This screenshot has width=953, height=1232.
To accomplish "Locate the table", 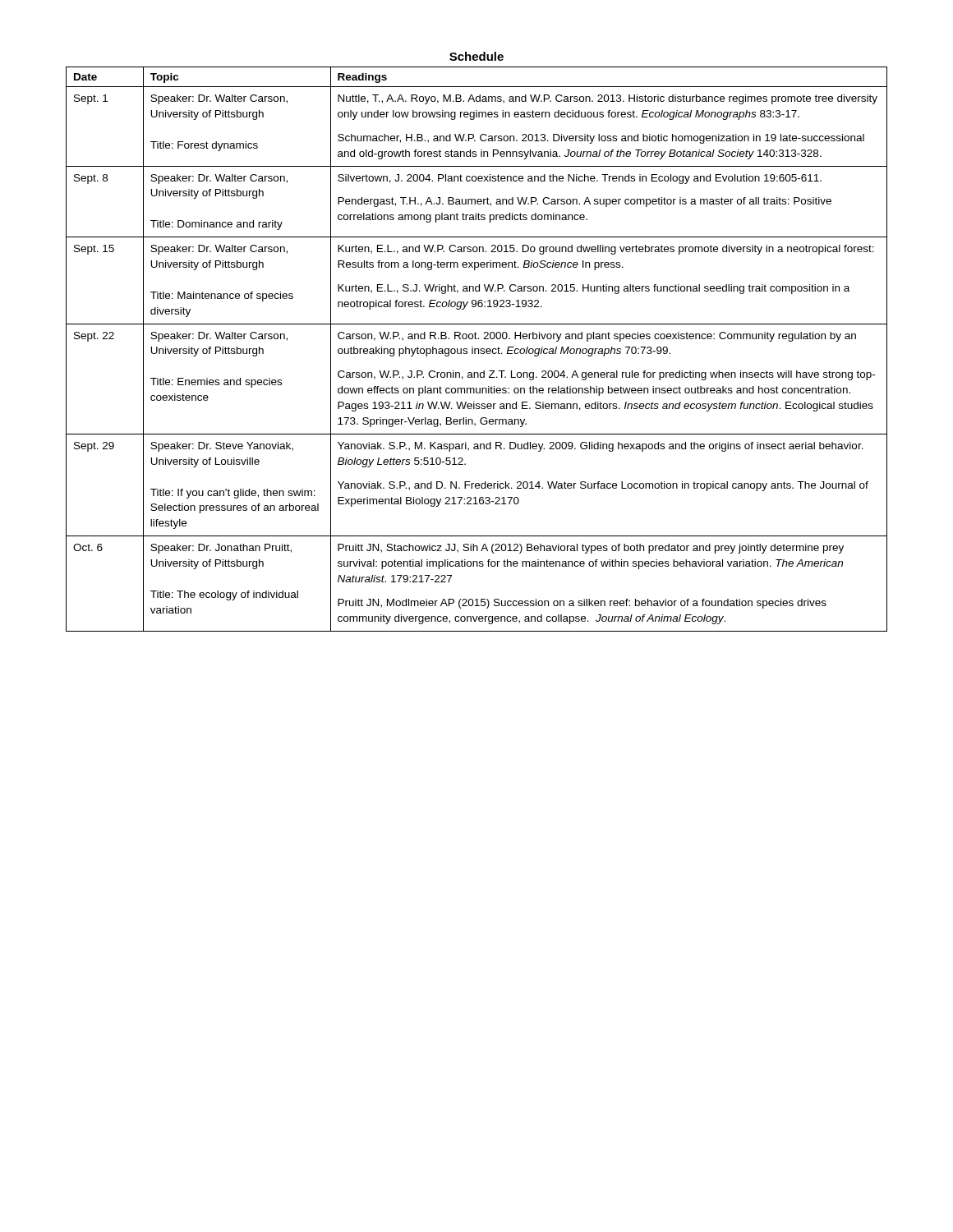I will click(476, 349).
